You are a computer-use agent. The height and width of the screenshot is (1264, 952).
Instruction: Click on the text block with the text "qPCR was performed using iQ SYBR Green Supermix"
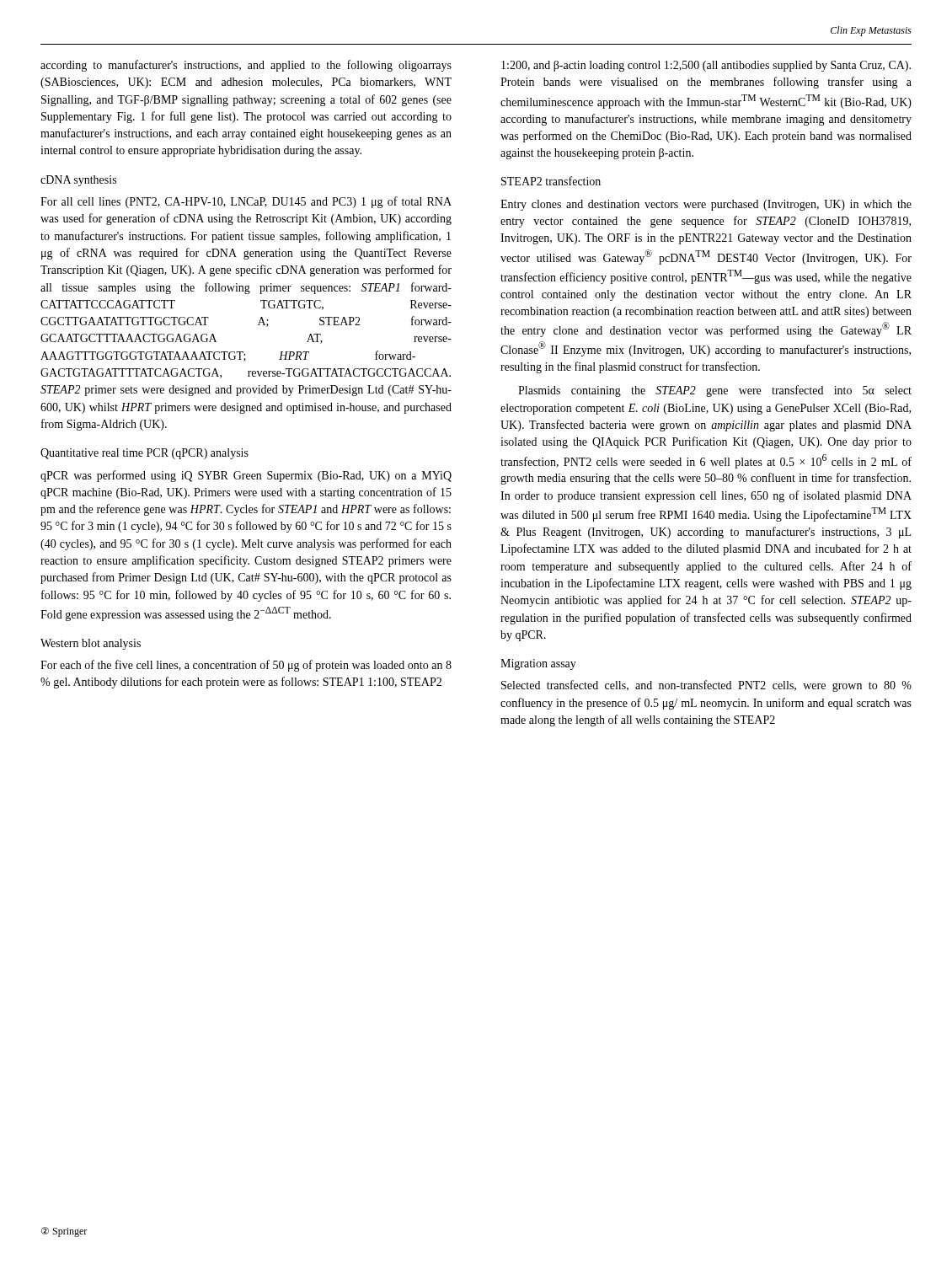[246, 545]
